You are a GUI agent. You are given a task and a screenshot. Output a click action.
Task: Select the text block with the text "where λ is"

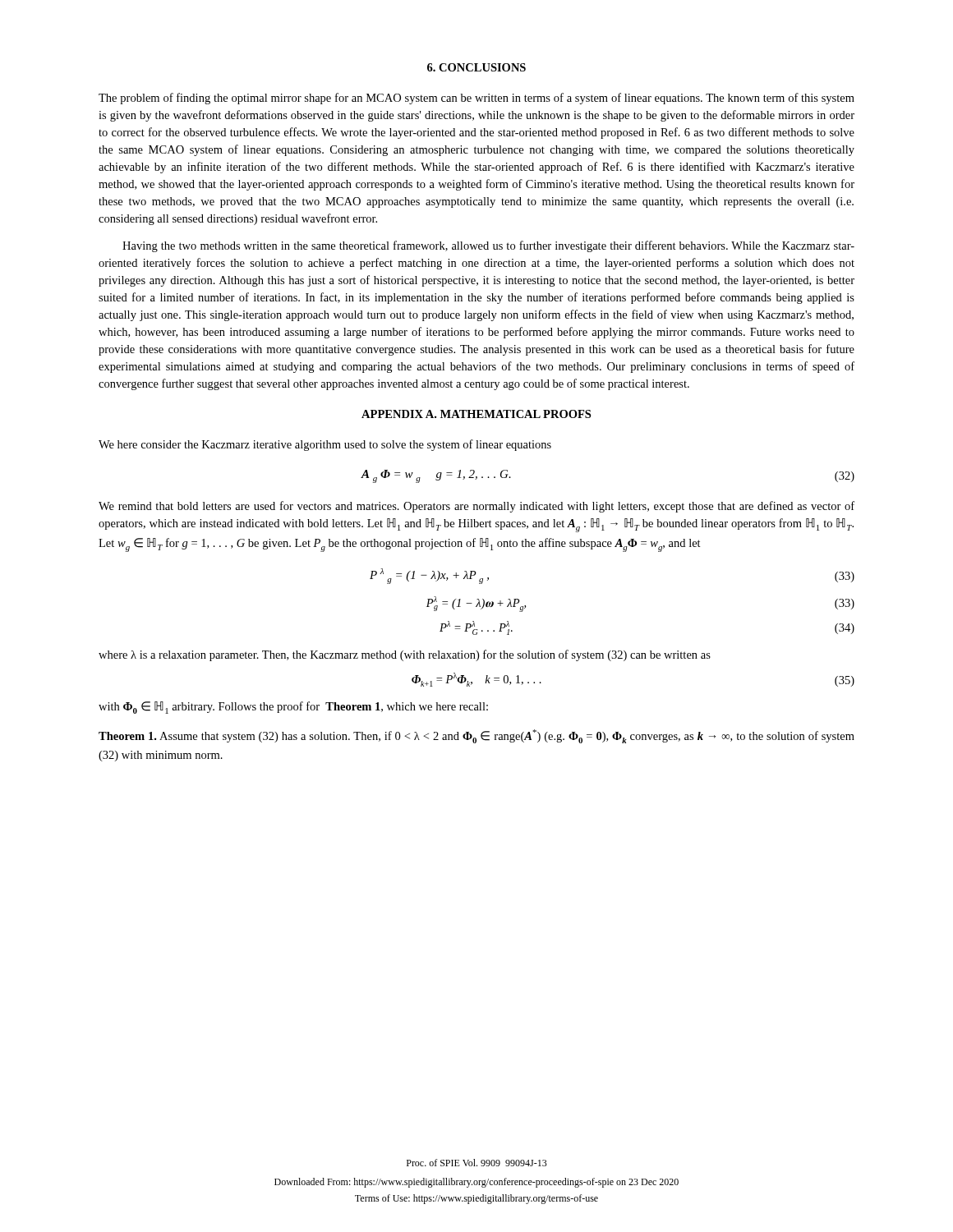pos(405,655)
